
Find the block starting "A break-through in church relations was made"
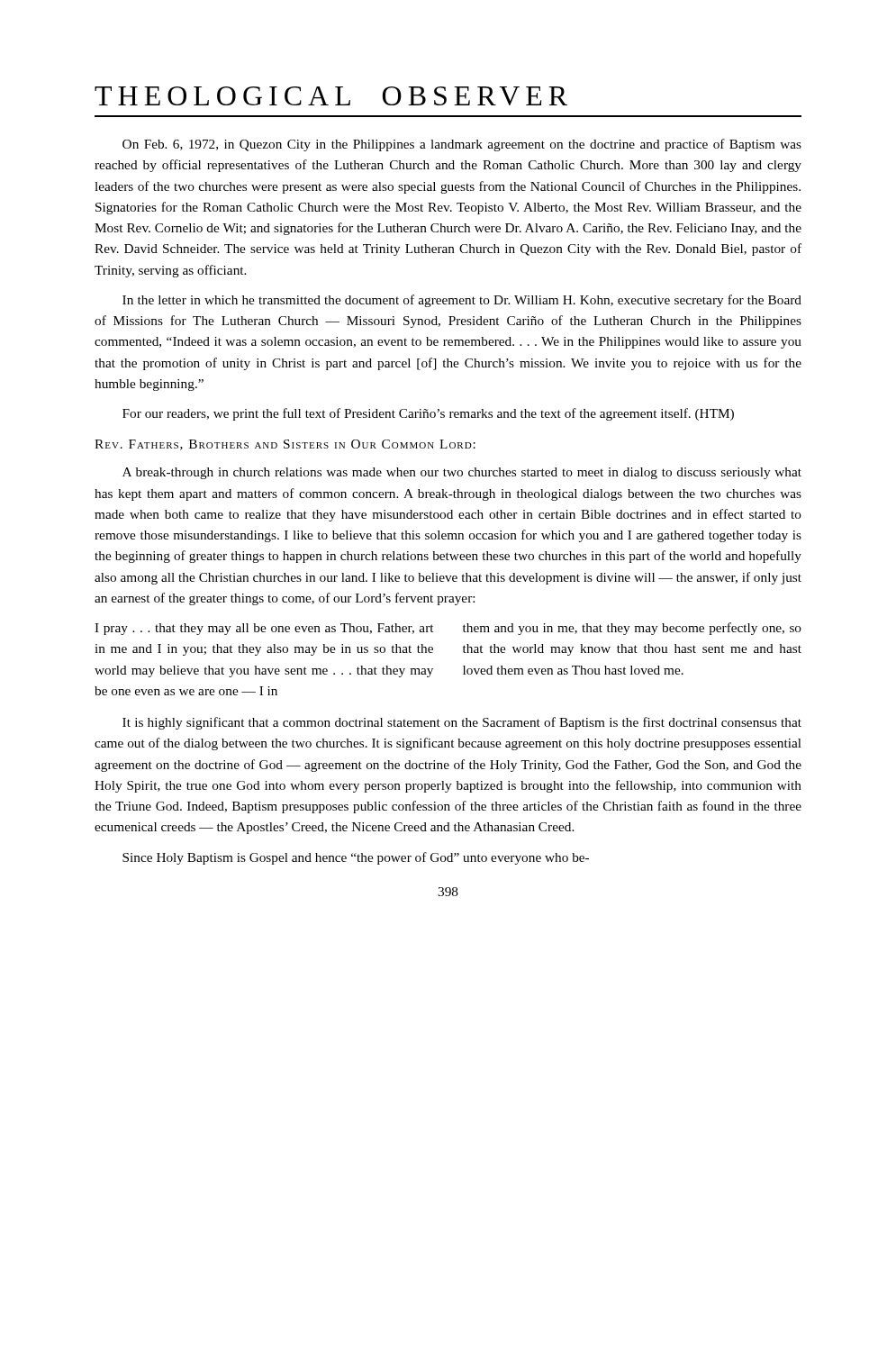click(x=448, y=535)
